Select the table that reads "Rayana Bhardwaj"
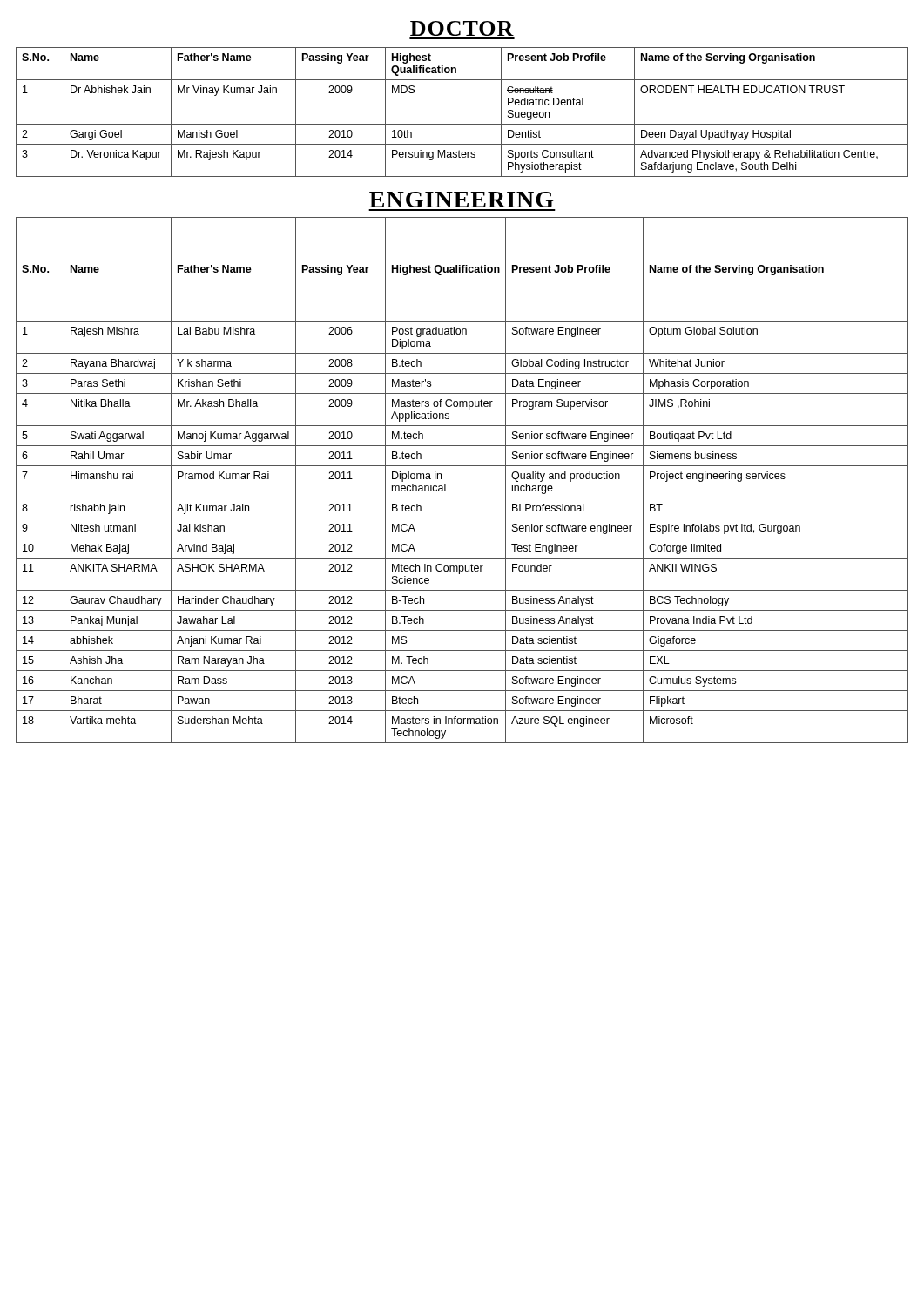924x1307 pixels. [x=462, y=480]
